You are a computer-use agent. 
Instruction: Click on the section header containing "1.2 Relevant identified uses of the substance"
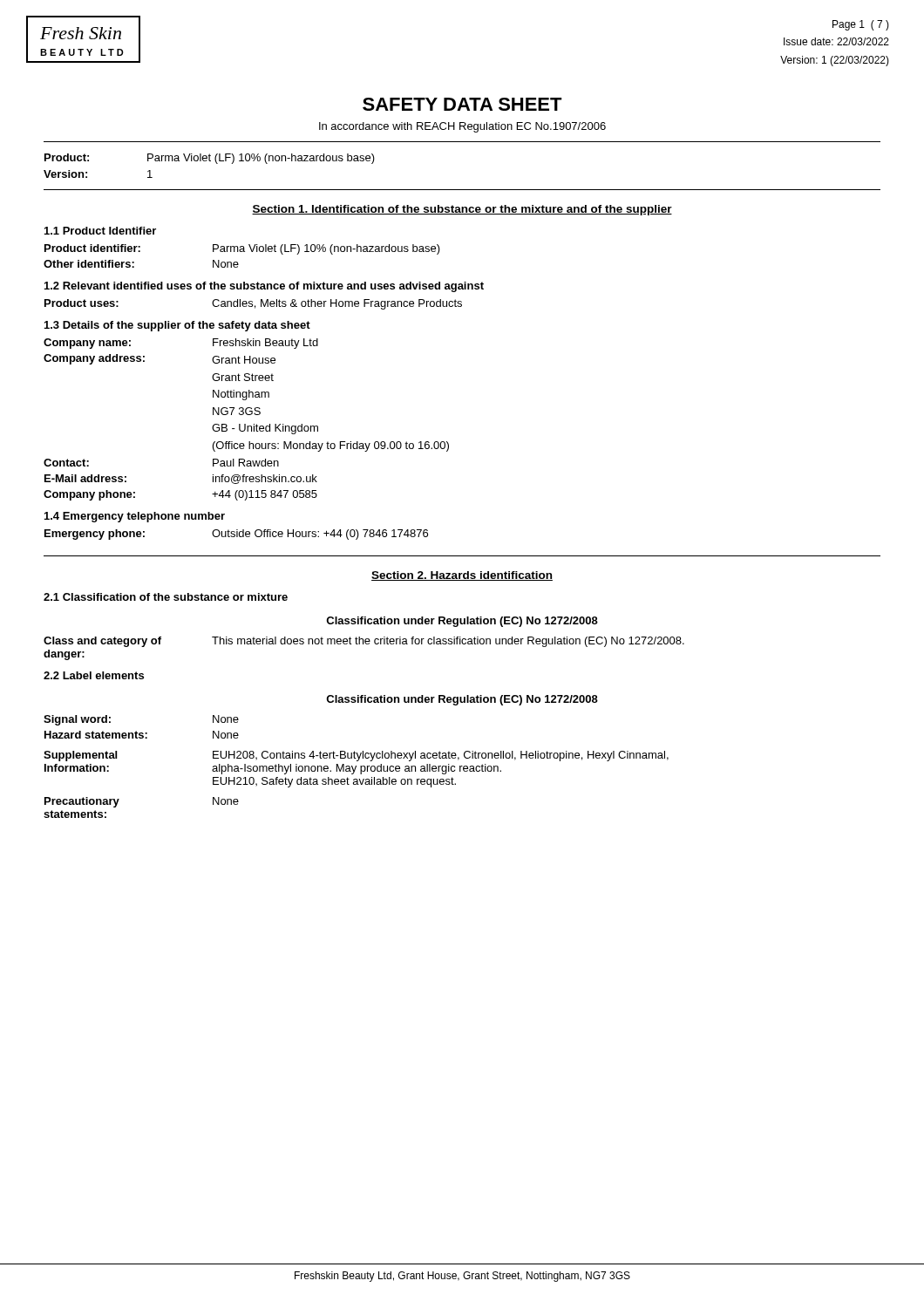[x=264, y=286]
